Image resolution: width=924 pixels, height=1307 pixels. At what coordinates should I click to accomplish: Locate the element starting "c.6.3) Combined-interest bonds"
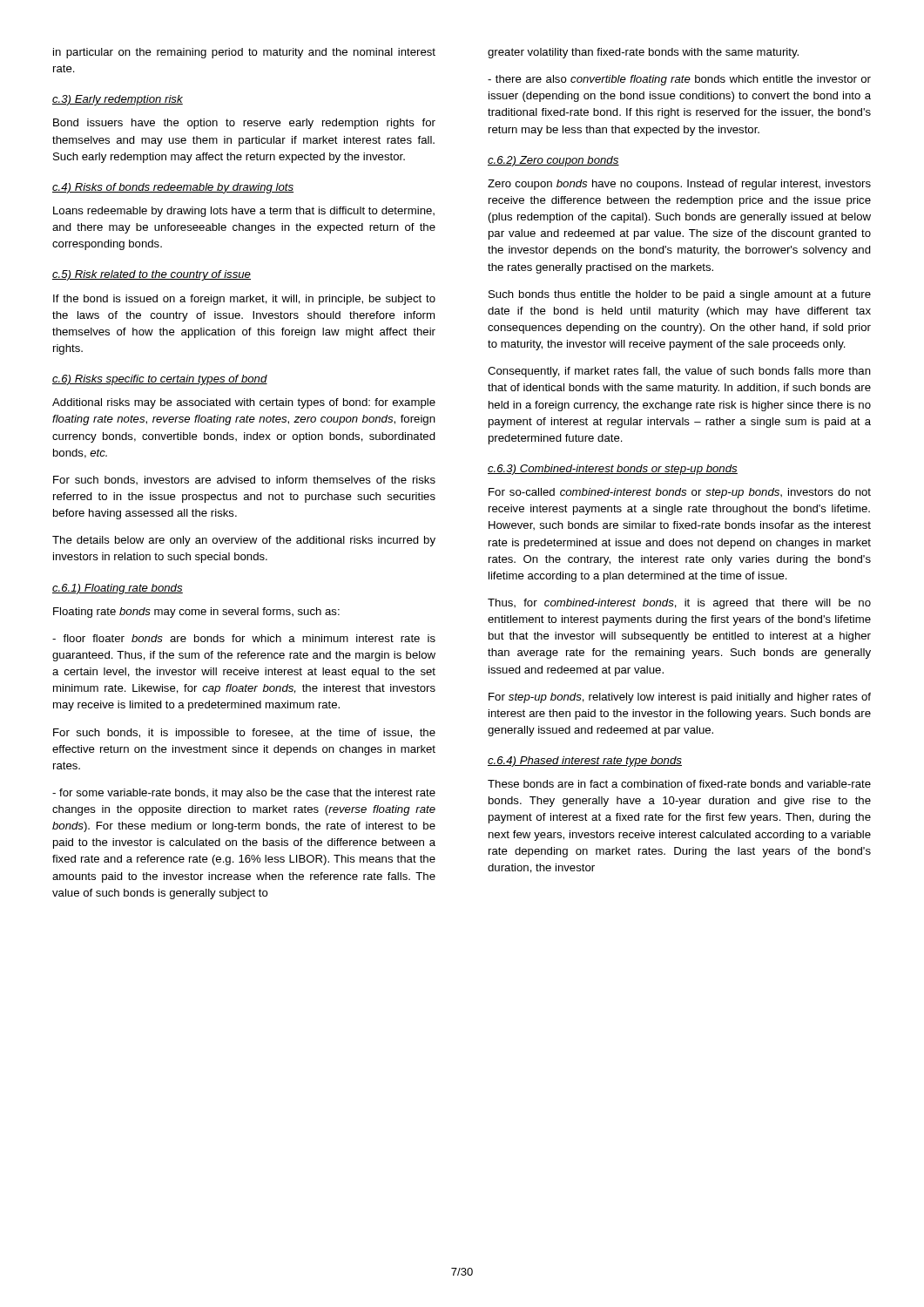click(x=613, y=468)
